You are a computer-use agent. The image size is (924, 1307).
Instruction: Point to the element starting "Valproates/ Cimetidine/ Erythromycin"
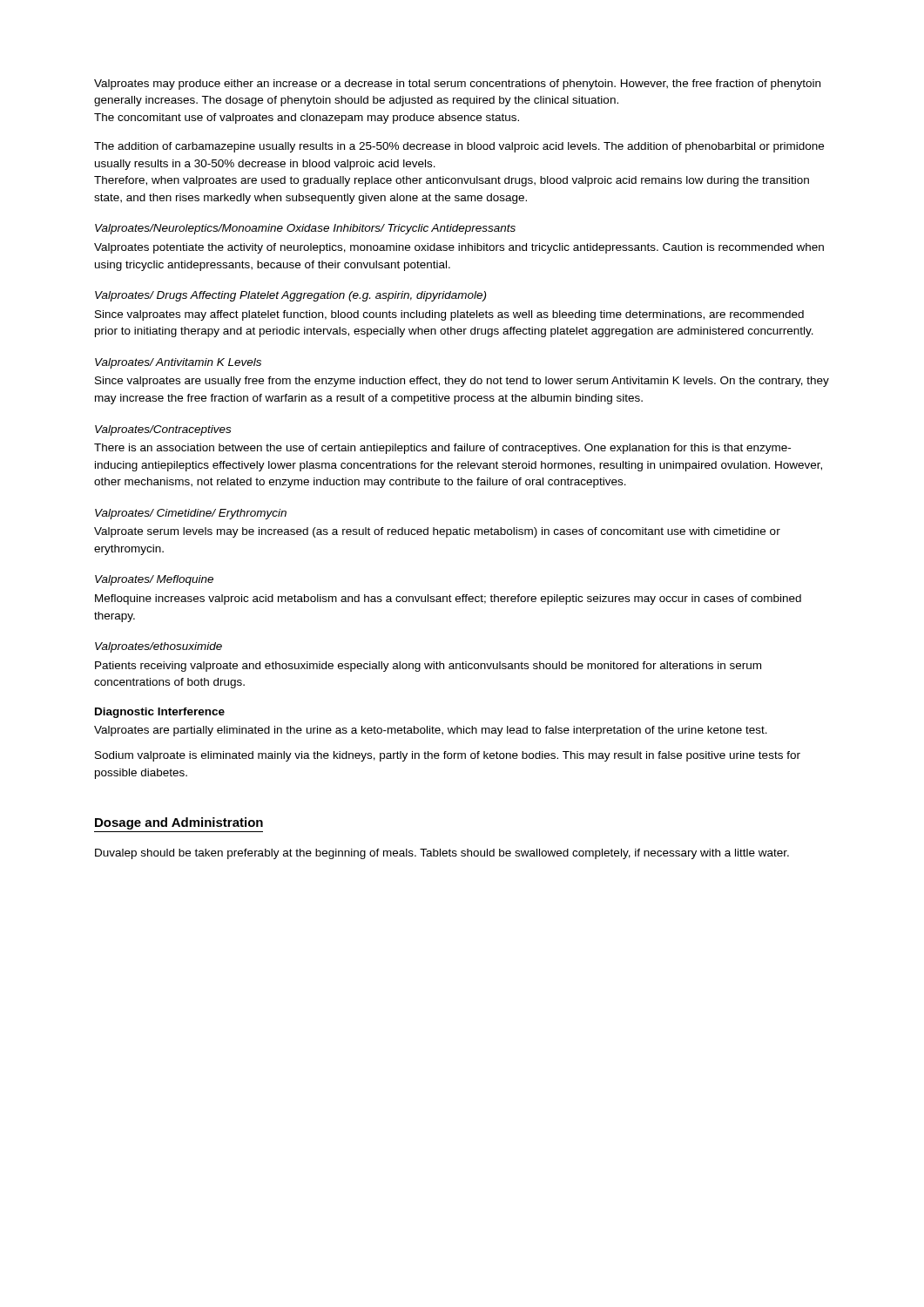[191, 513]
